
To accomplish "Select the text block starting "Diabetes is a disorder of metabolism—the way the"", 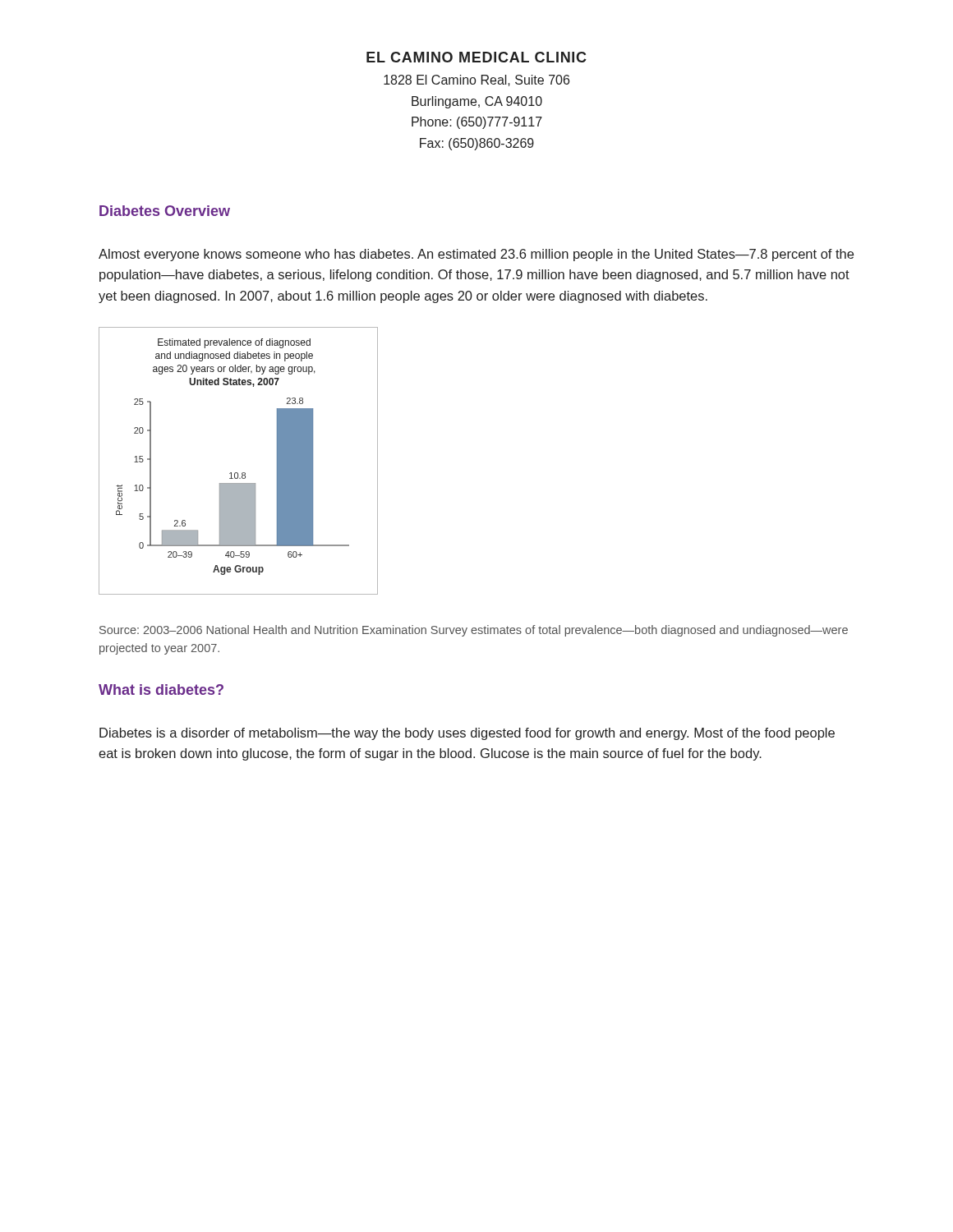I will 476,744.
